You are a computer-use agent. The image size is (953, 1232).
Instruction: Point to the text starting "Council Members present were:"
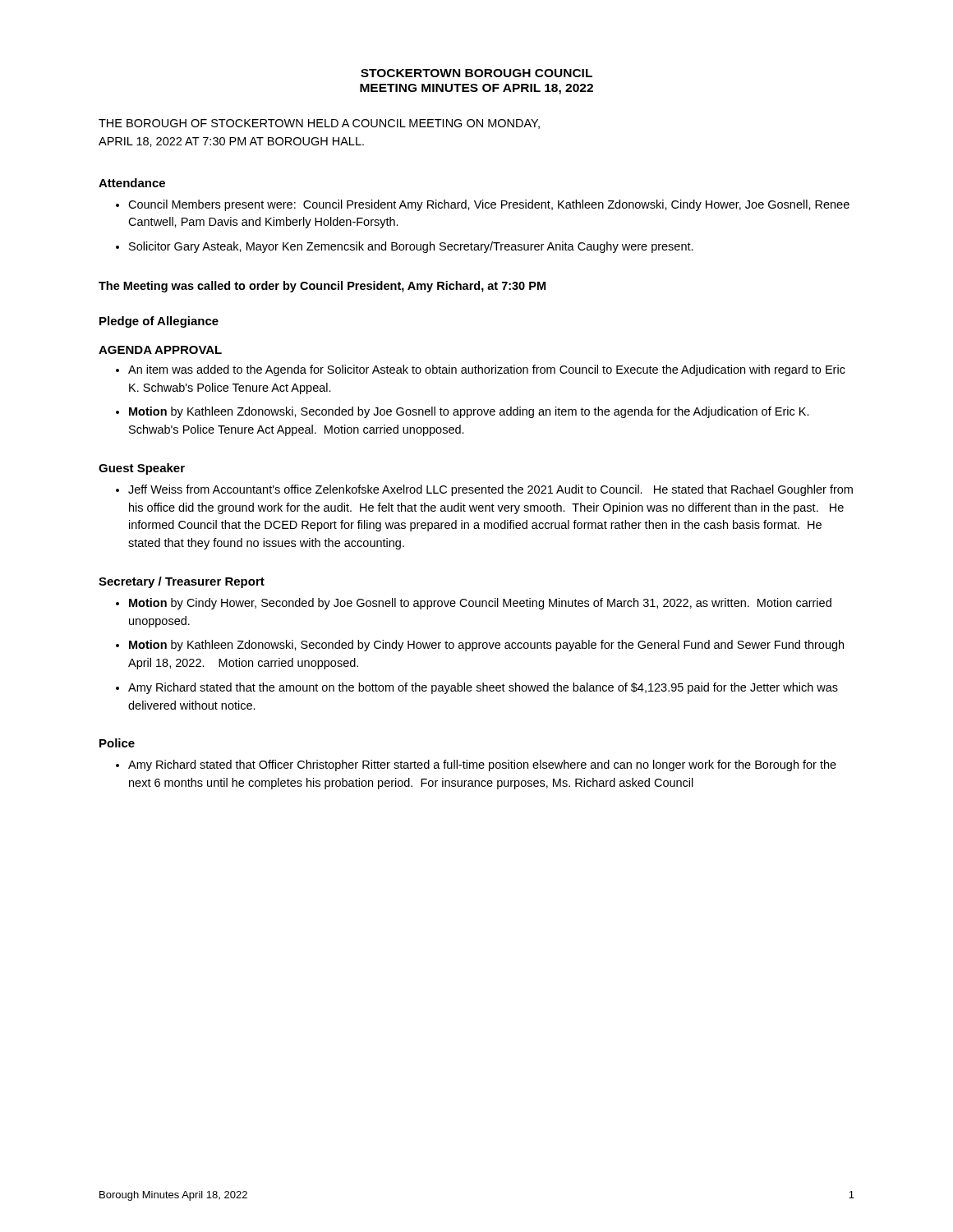click(476, 214)
